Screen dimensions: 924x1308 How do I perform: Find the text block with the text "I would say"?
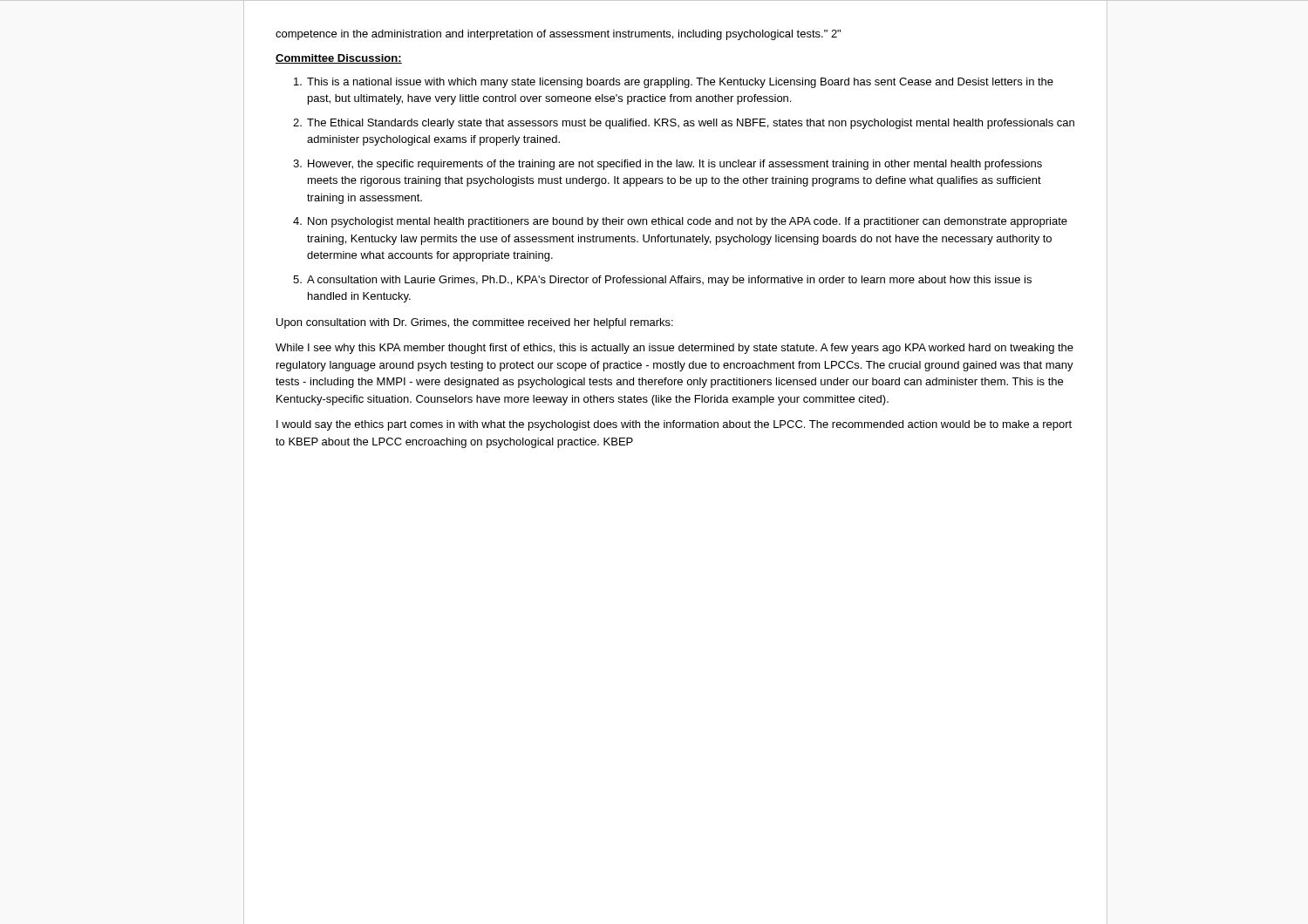pos(674,433)
